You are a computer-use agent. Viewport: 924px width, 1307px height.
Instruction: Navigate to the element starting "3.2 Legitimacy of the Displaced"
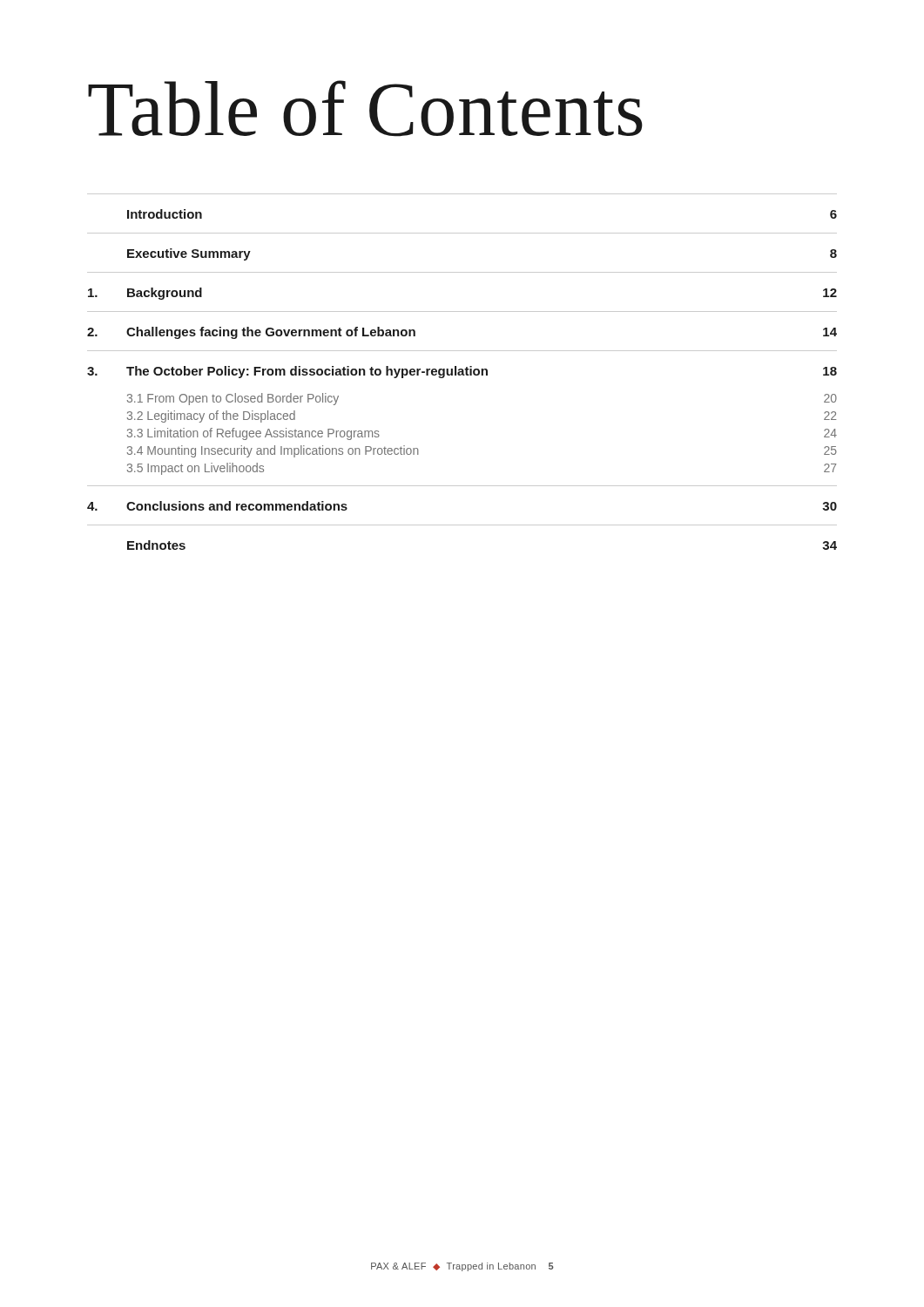214,416
